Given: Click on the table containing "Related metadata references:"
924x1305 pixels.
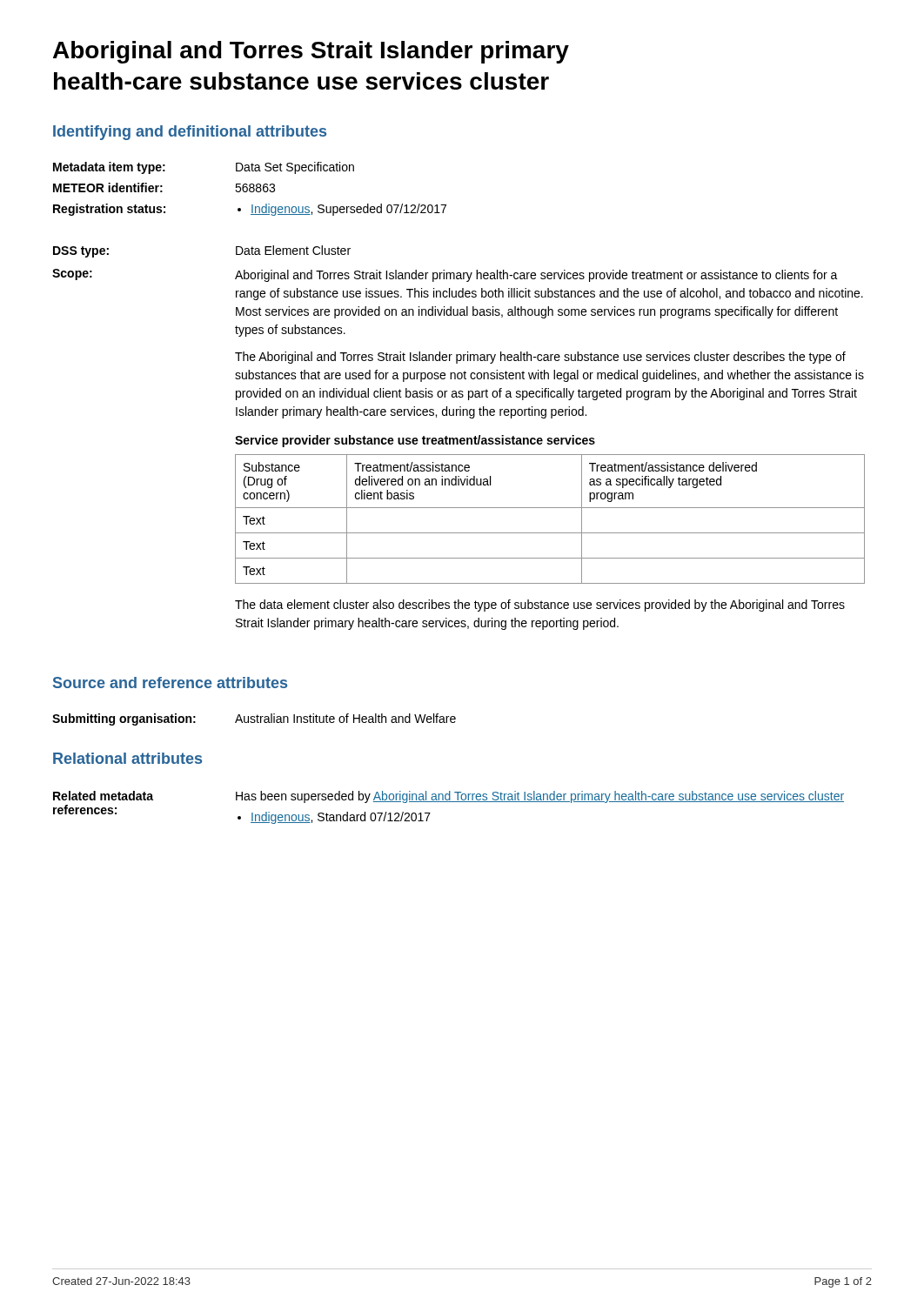Looking at the screenshot, I should click(462, 805).
